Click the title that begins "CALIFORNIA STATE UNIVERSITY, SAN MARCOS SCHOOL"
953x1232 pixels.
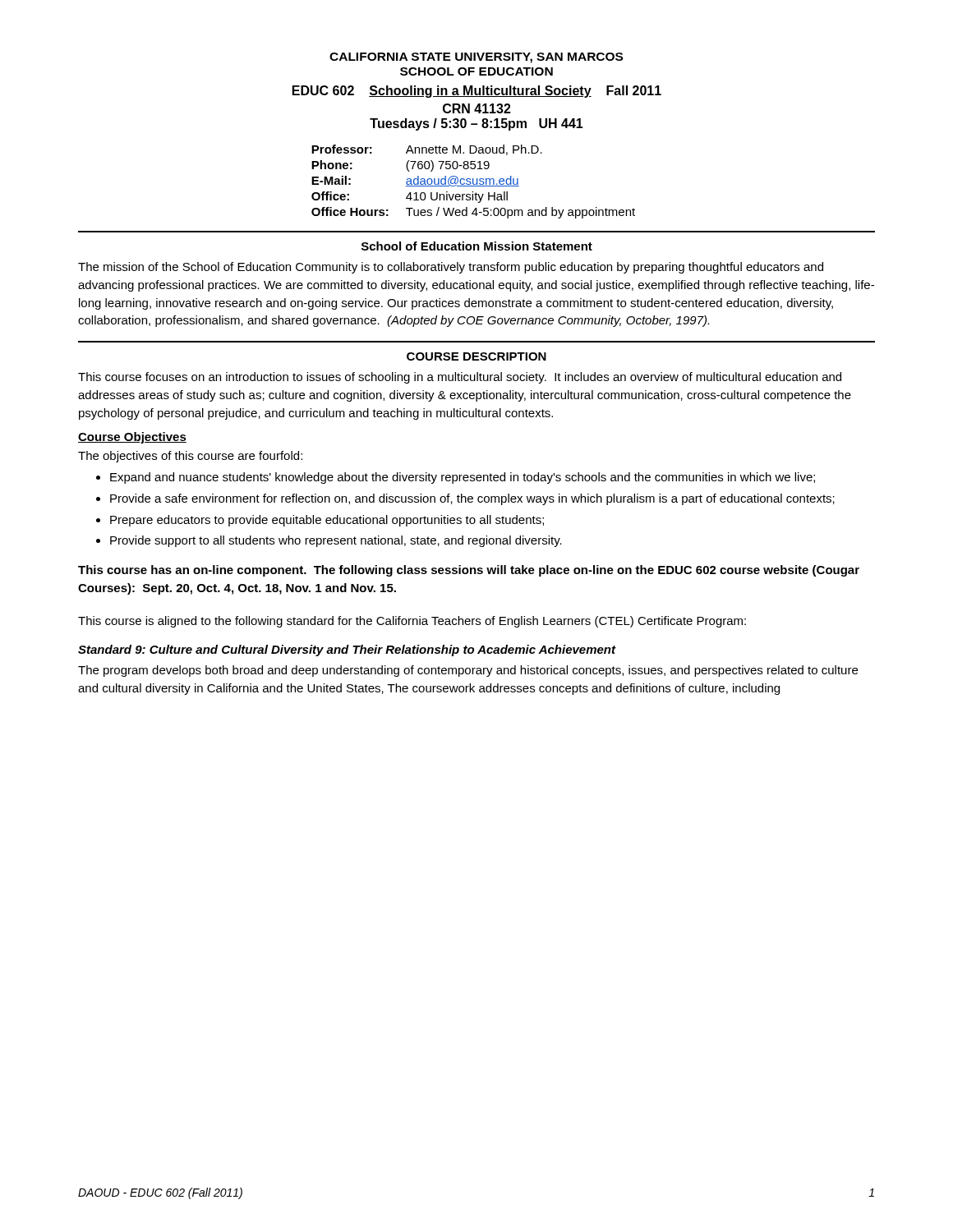476,64
